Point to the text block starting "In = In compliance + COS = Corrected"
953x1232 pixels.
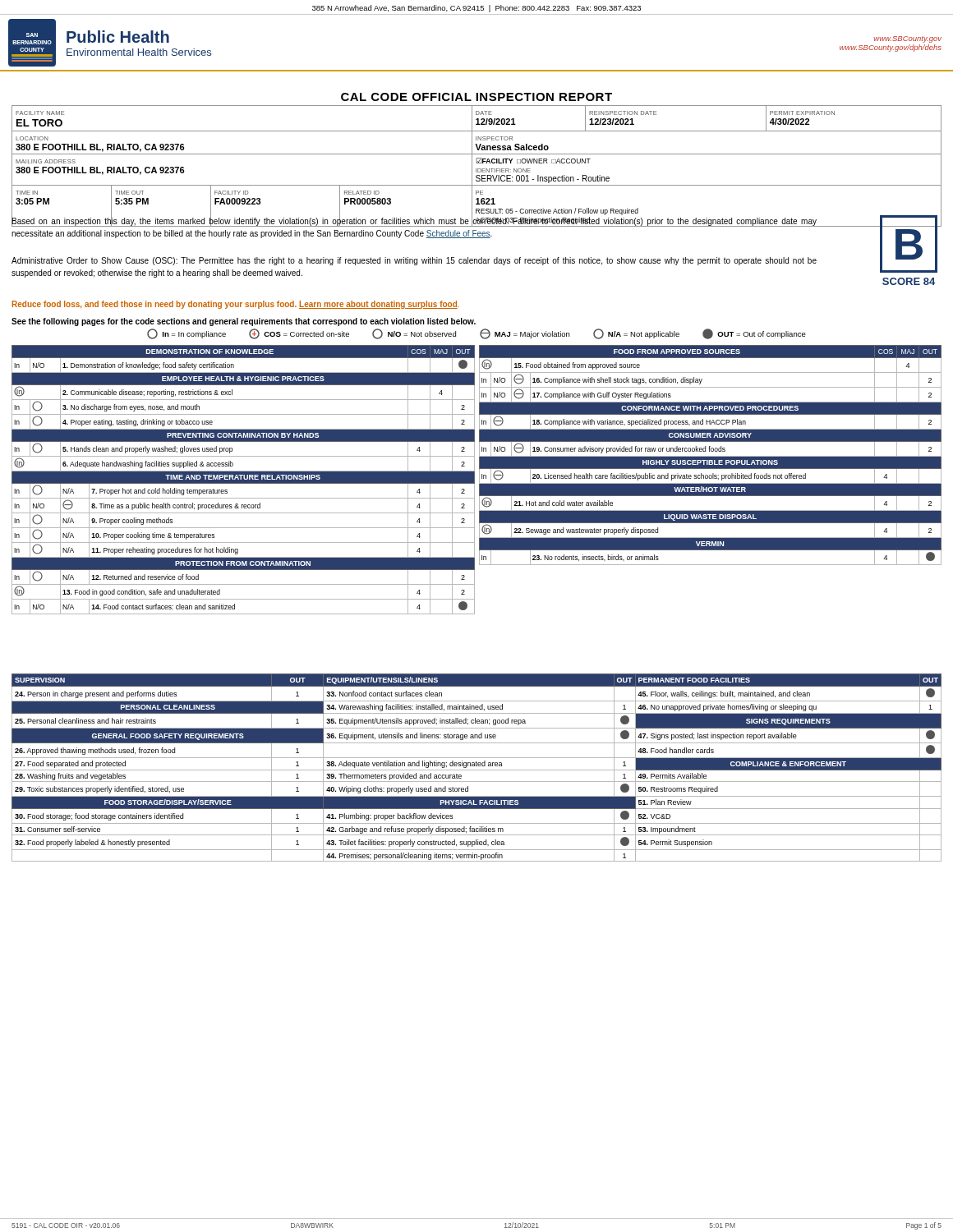coord(476,334)
